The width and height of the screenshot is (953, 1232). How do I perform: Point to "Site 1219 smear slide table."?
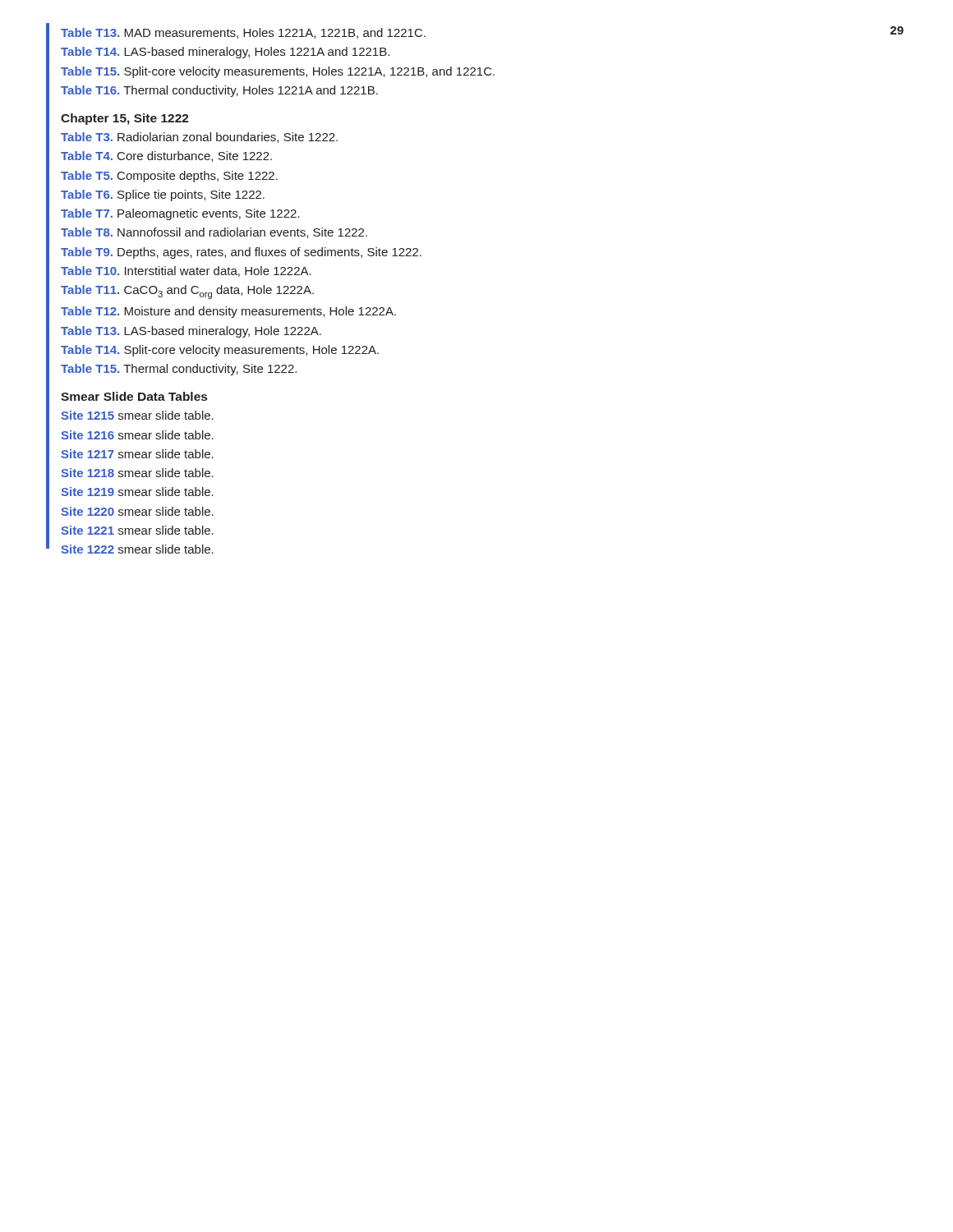[x=138, y=492]
